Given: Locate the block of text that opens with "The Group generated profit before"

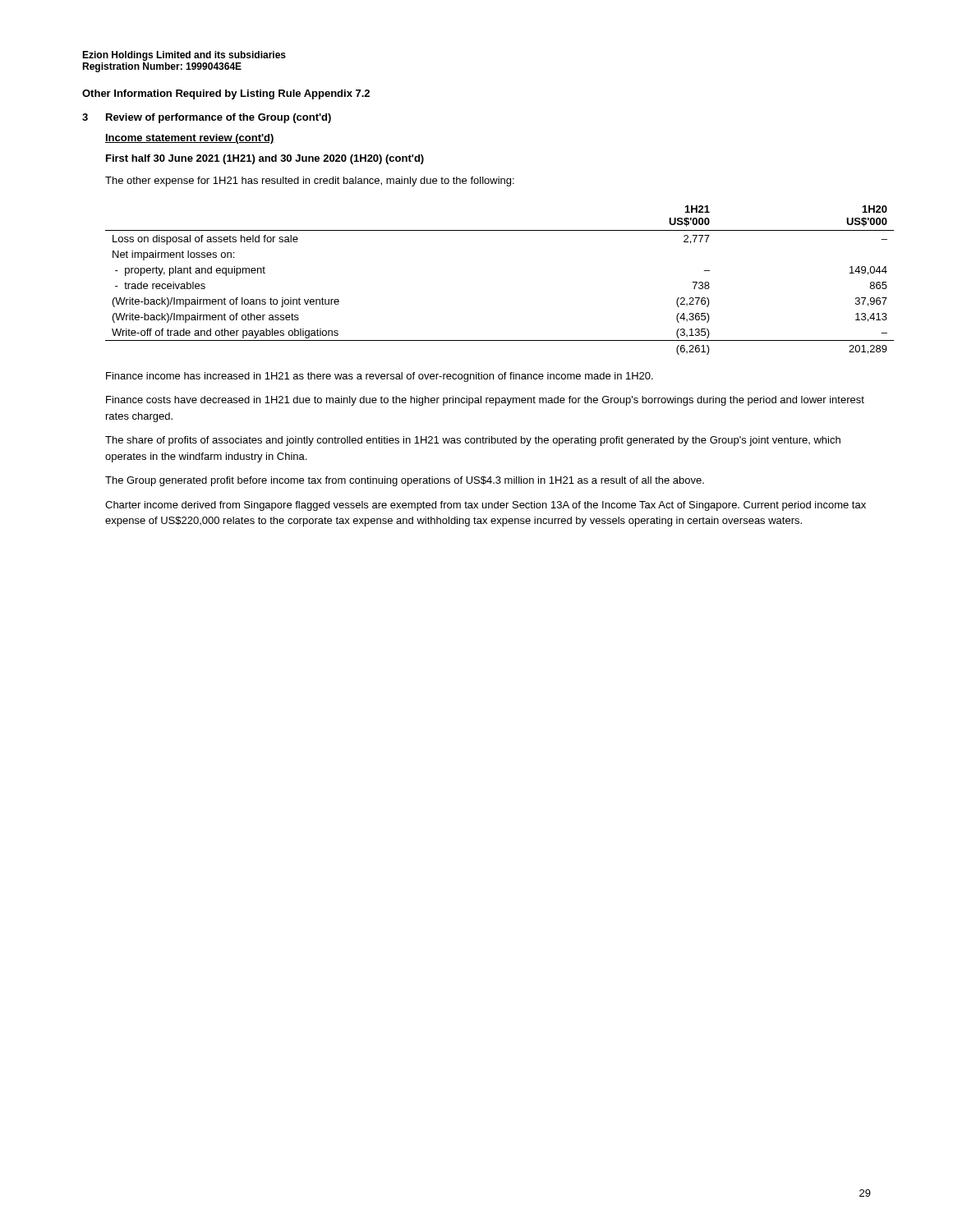Looking at the screenshot, I should coord(405,480).
